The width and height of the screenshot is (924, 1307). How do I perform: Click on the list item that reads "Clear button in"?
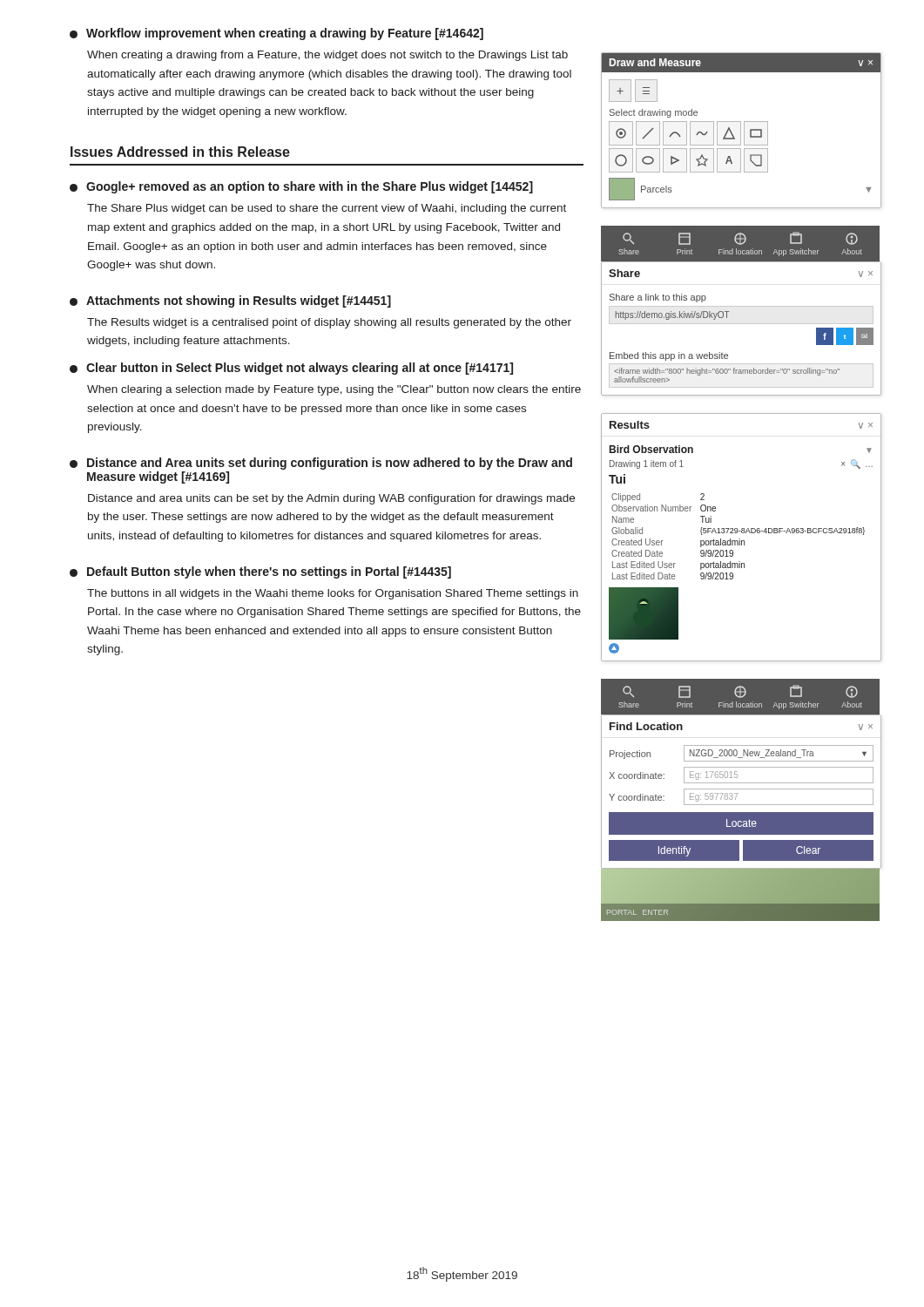(x=292, y=368)
